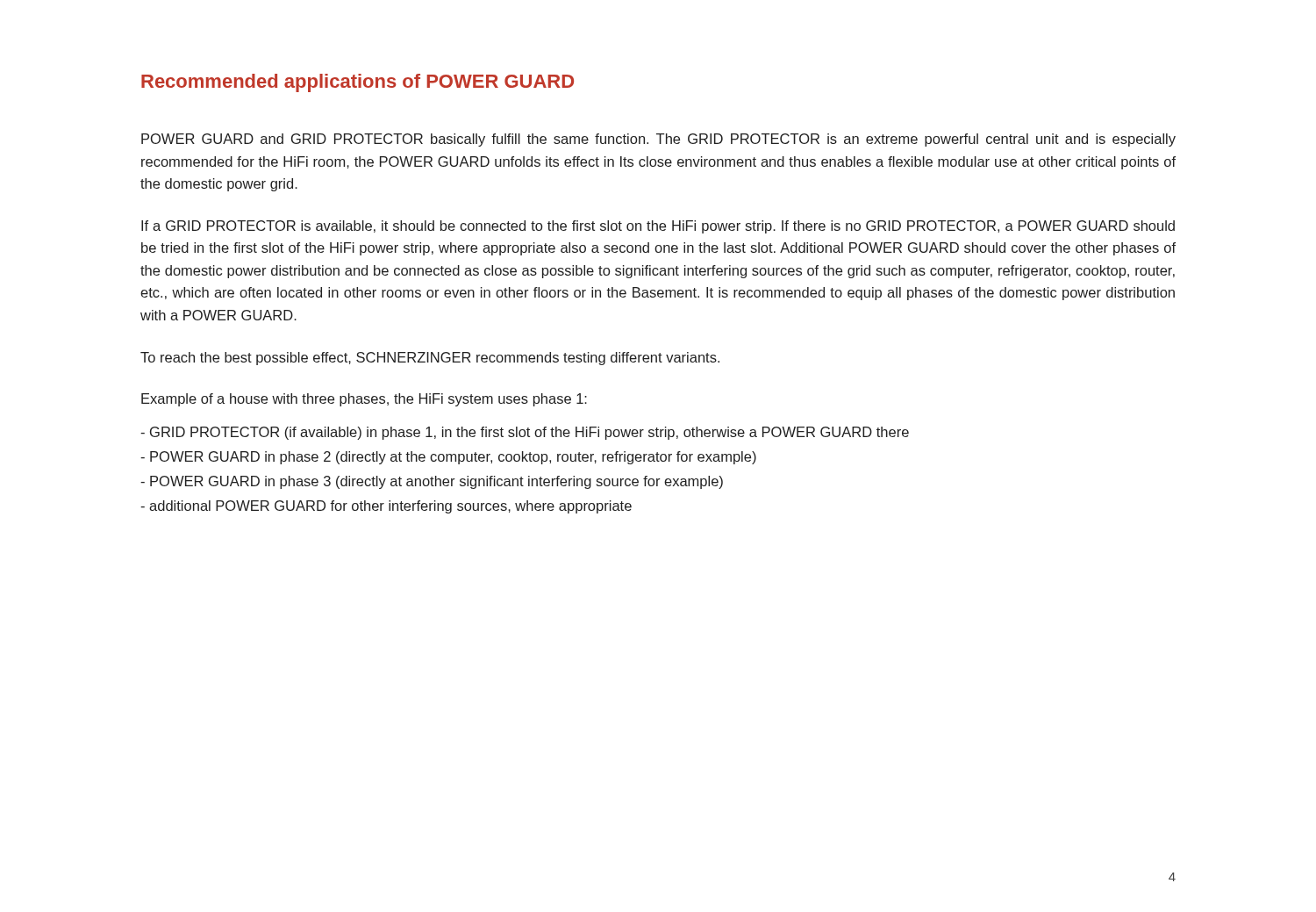
Task: Select the list item containing "POWER GUARD in phase 2 (directly at"
Action: click(x=449, y=456)
